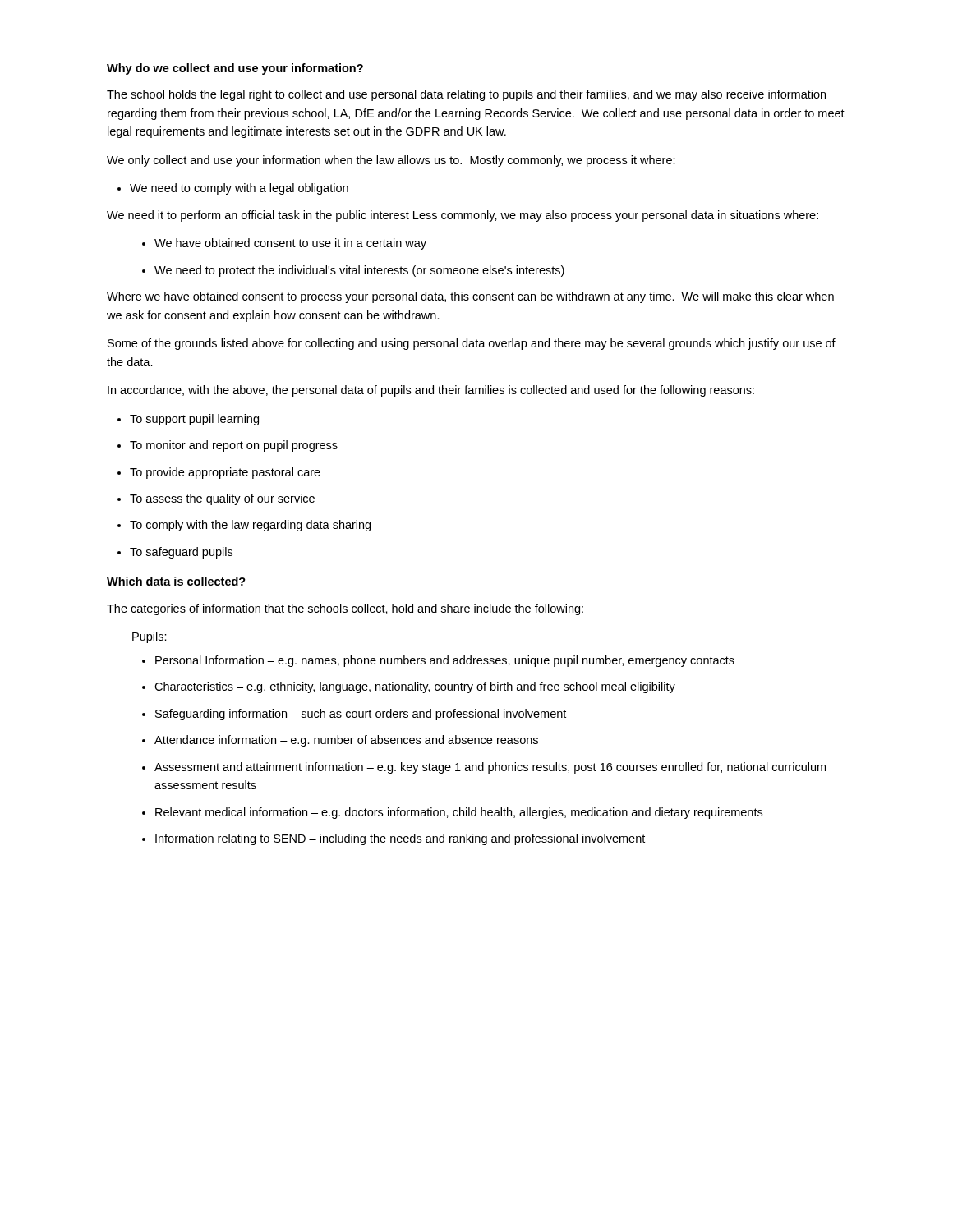Click where it says "To safeguard pupils"

tap(175, 553)
